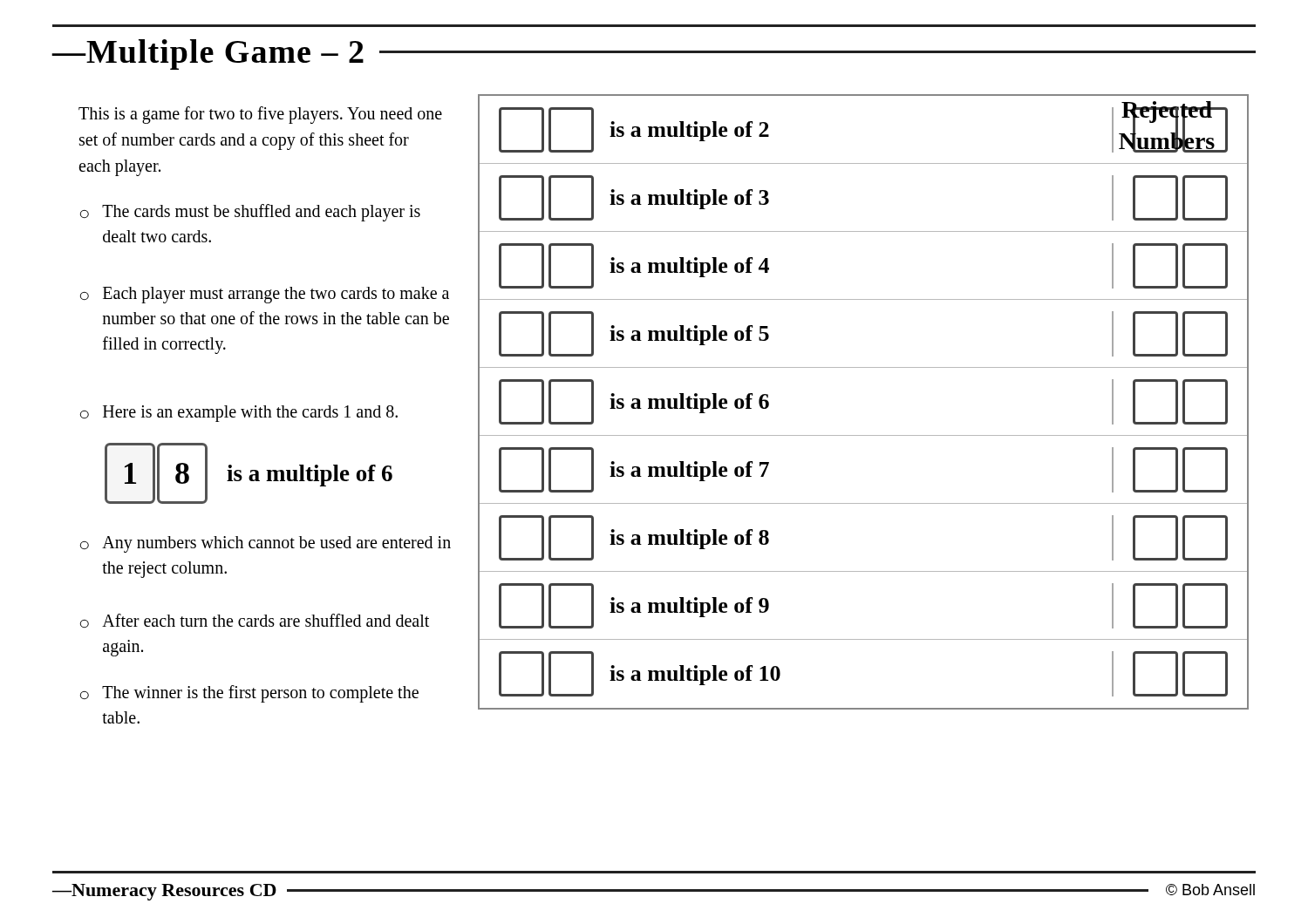Click on the text block starting "—Multiple Game – 2"
The height and width of the screenshot is (924, 1308).
click(x=654, y=47)
